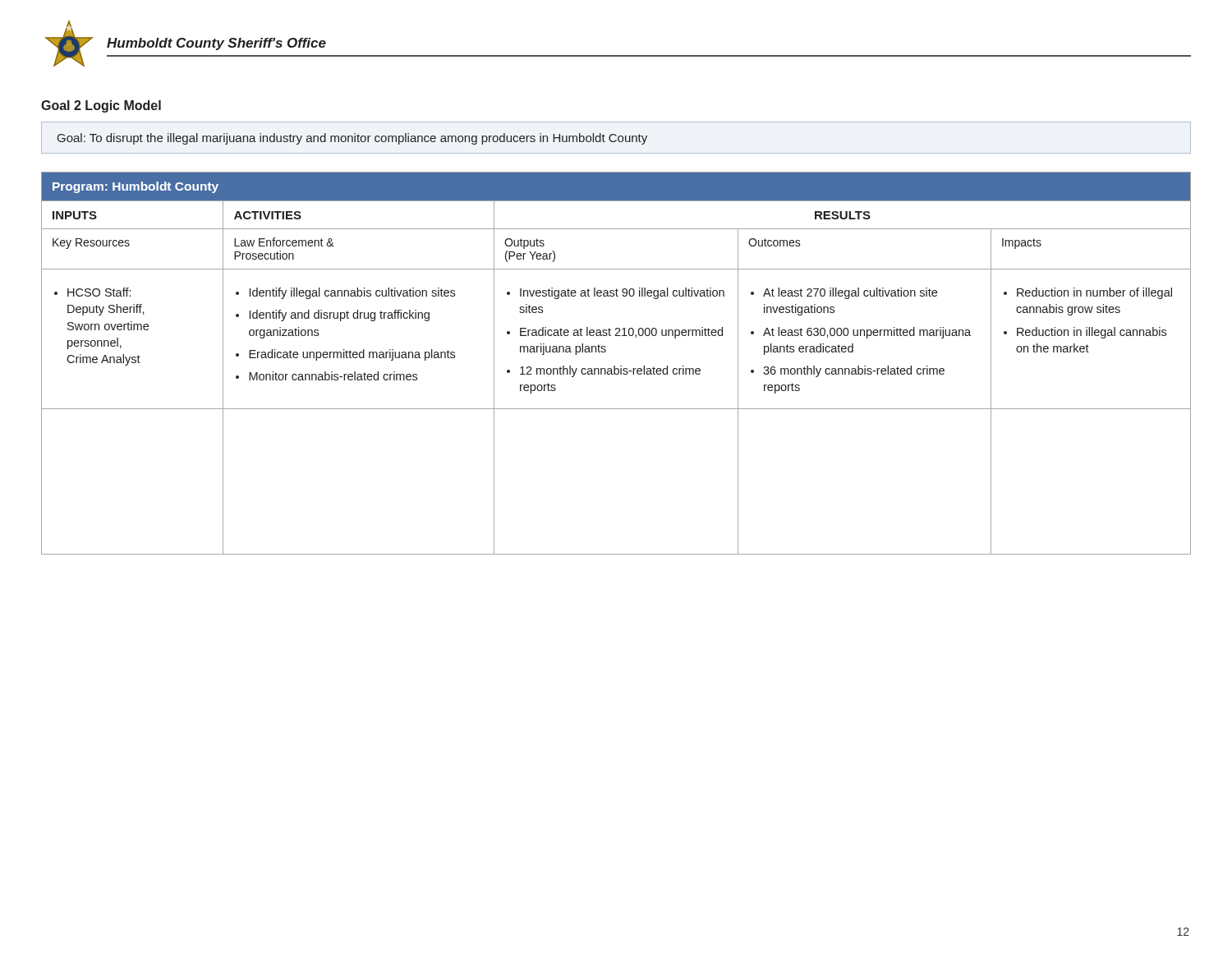
Task: Locate the table with the text "At least 270 illegal cultivation"
Action: click(616, 363)
